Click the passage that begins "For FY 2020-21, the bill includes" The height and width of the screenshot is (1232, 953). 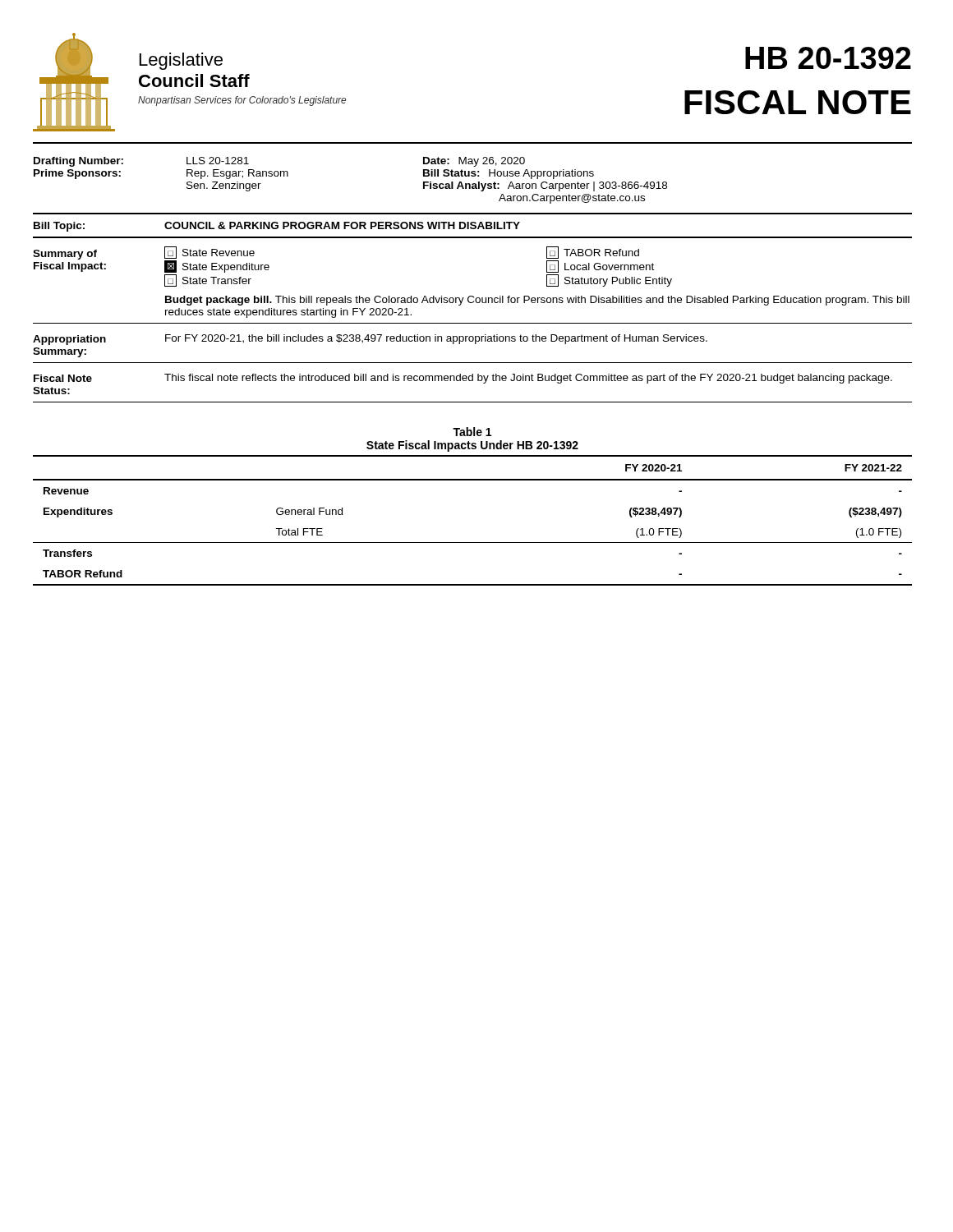436,338
